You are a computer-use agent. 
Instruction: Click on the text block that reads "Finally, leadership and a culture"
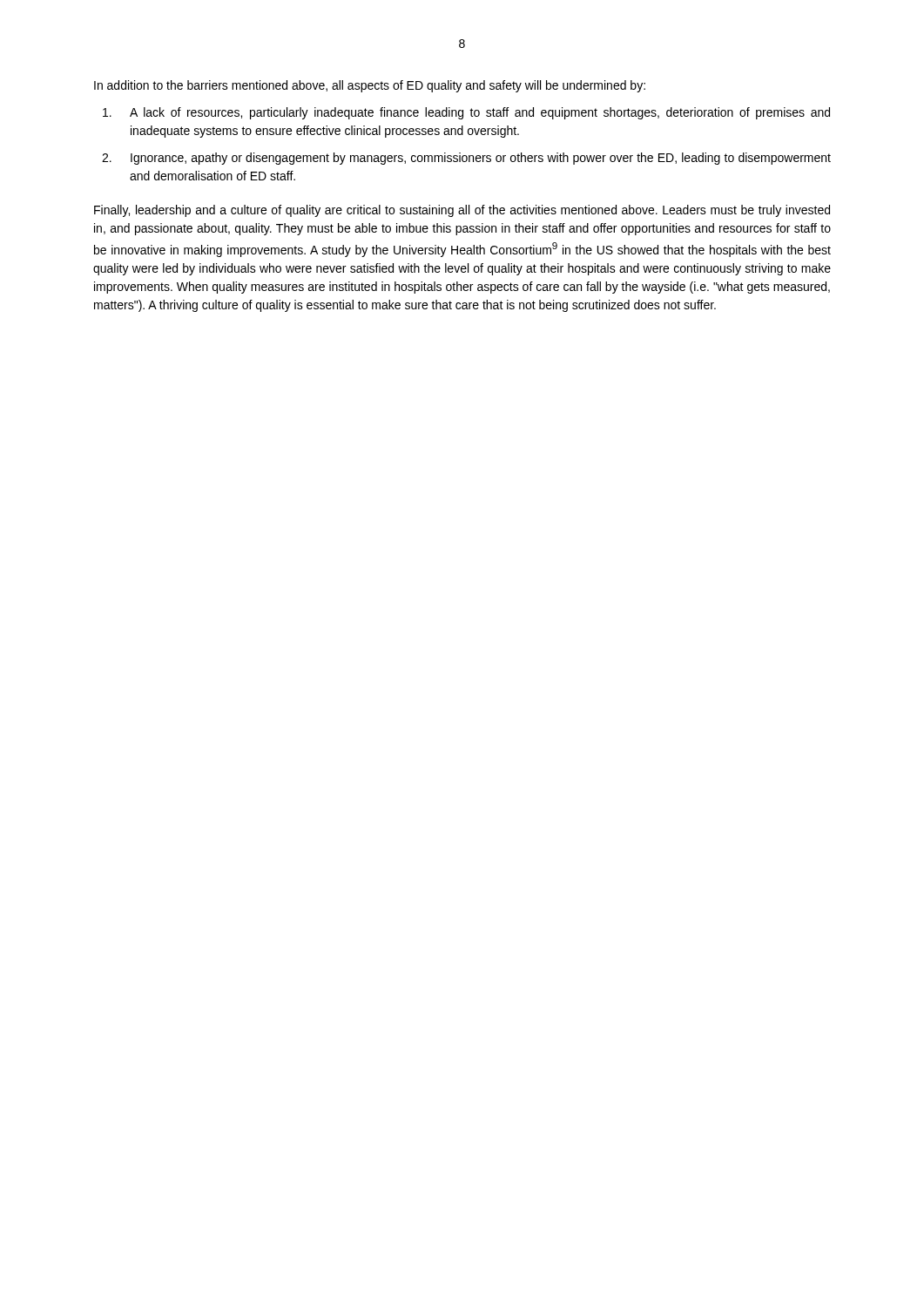(x=462, y=257)
